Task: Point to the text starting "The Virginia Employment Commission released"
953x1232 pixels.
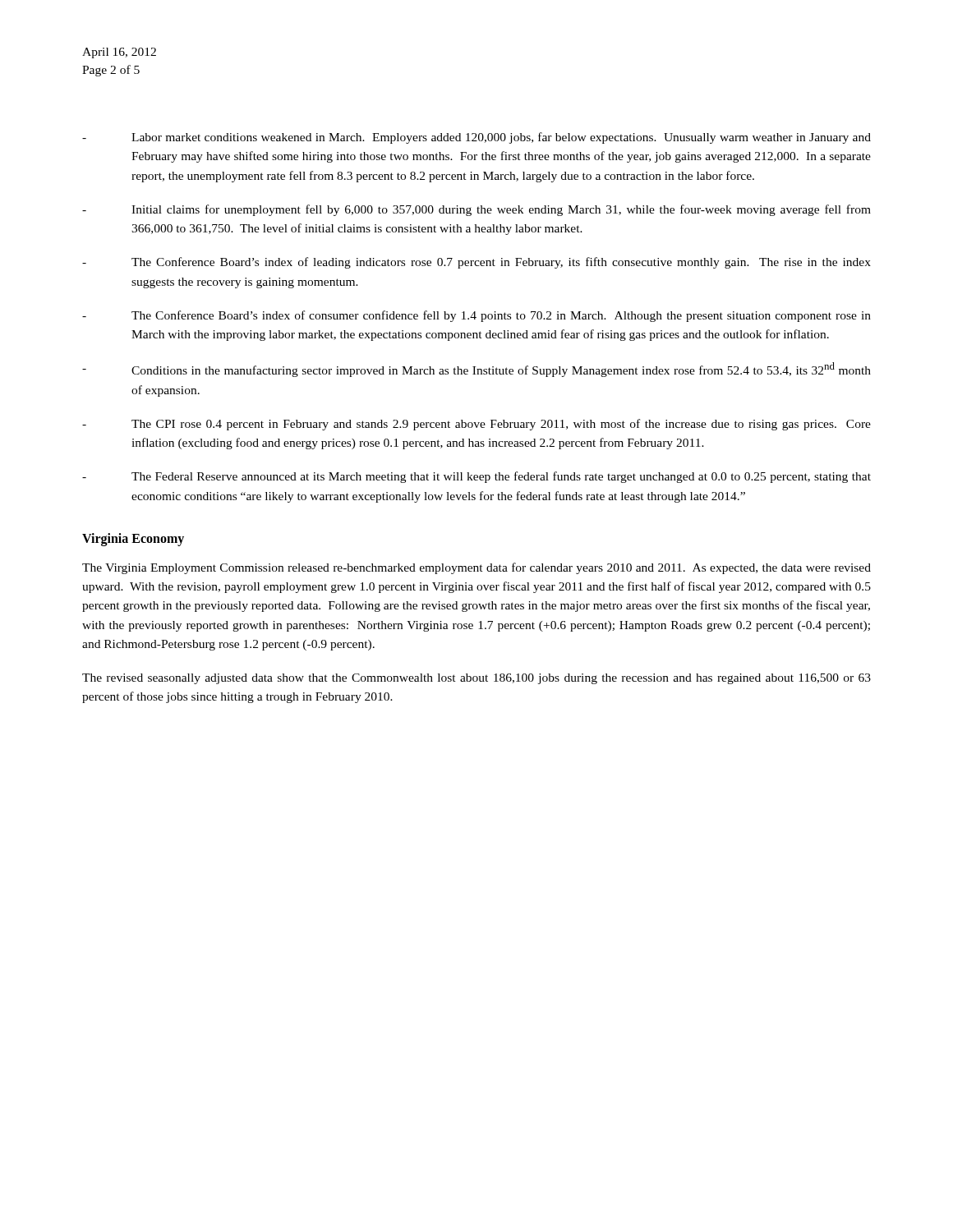Action: point(476,605)
